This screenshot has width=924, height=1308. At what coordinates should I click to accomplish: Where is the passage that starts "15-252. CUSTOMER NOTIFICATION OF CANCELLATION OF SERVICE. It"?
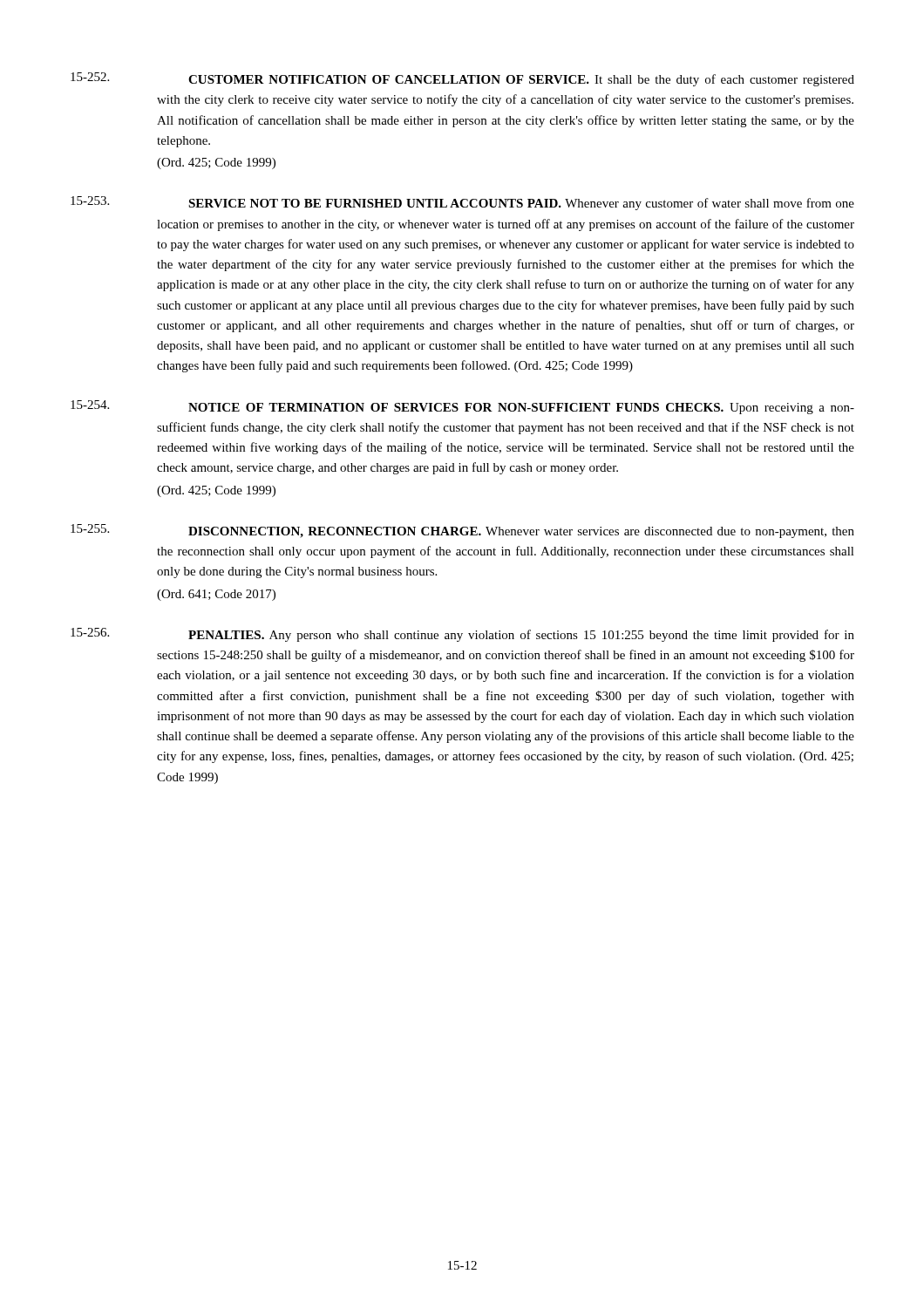[462, 121]
